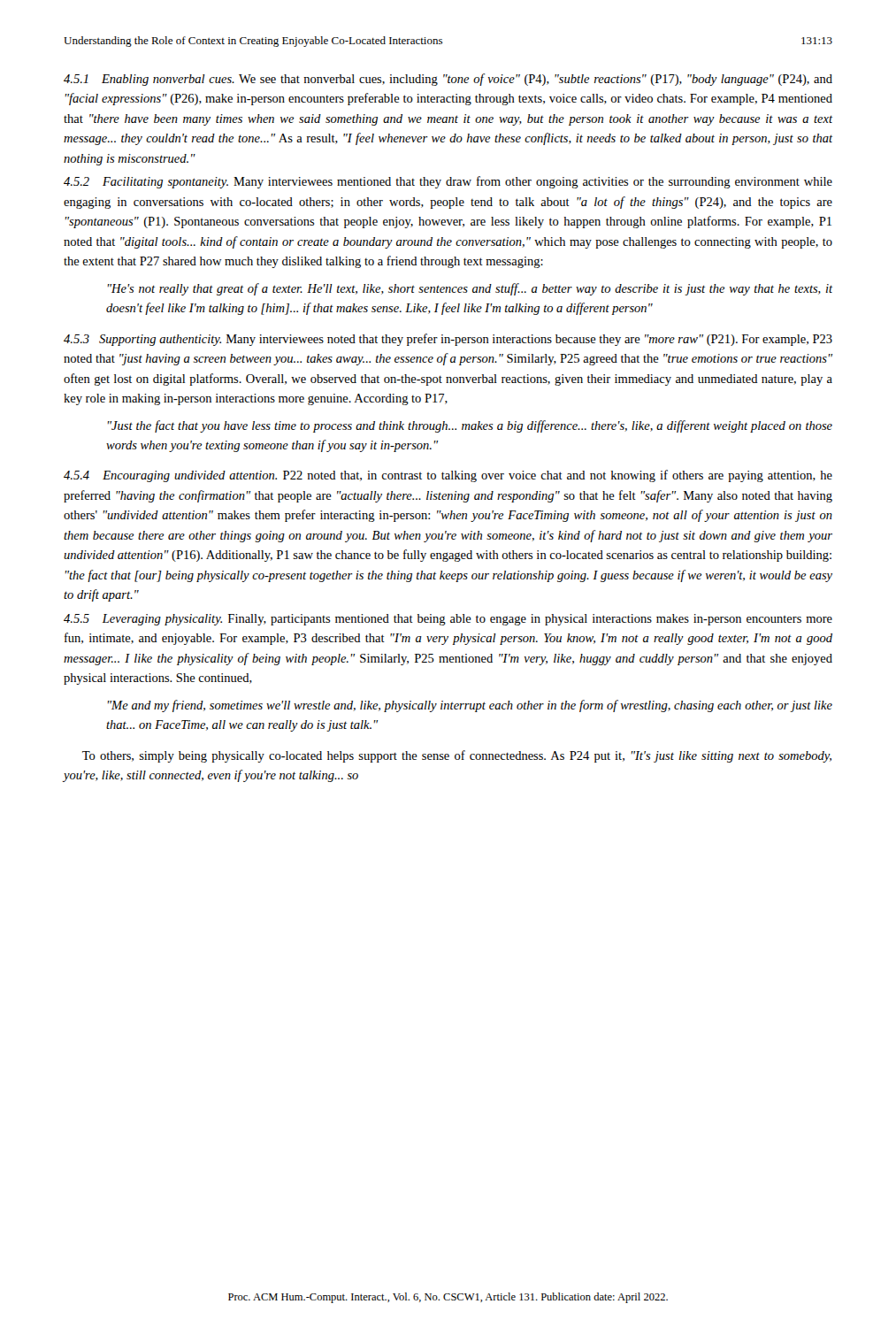
Task: Find the block on this page that starts ""Just the fact"
Action: tap(469, 435)
